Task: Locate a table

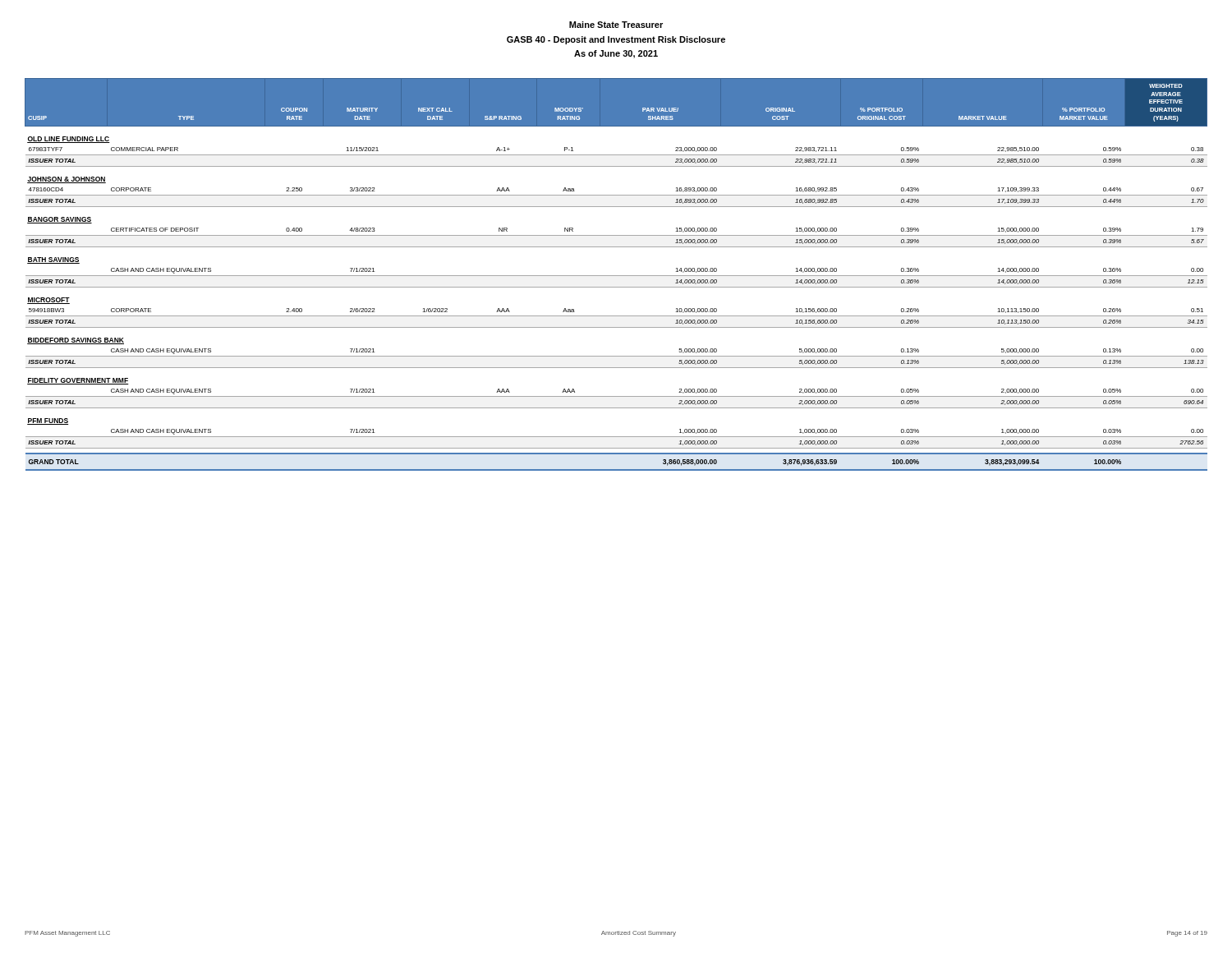Action: [x=616, y=270]
